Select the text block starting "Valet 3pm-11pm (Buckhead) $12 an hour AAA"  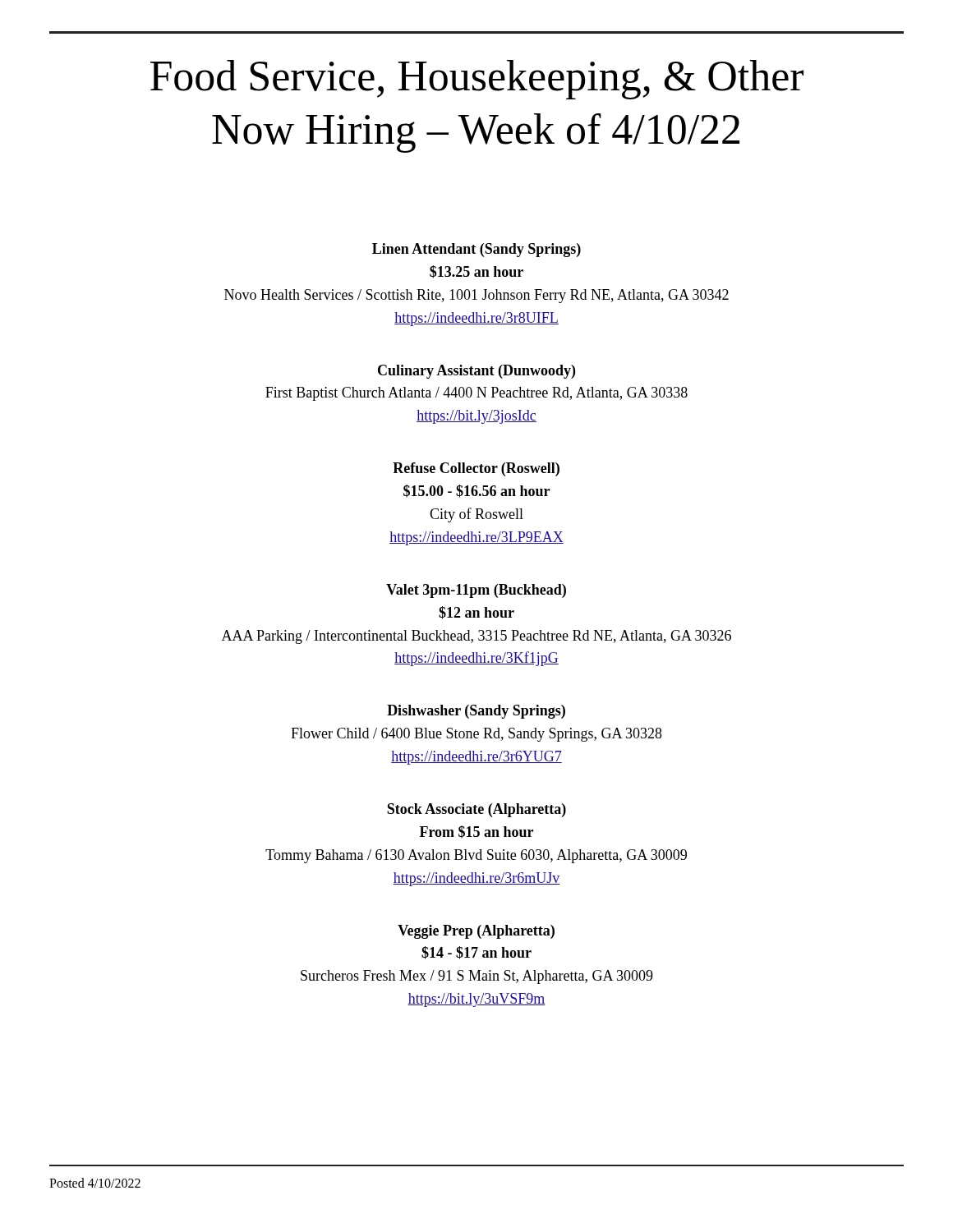coord(476,624)
